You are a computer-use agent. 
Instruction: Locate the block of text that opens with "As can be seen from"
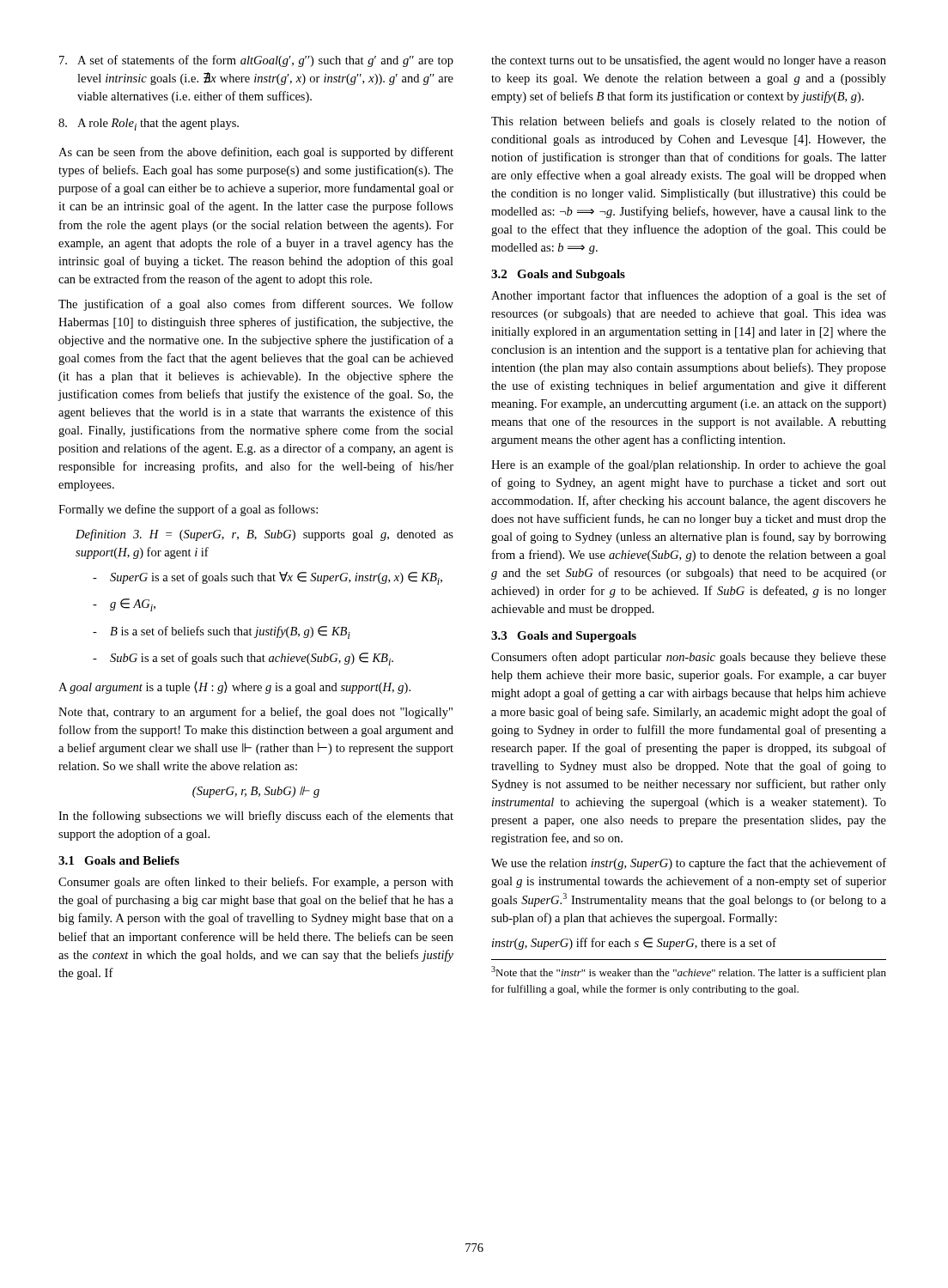pos(256,216)
